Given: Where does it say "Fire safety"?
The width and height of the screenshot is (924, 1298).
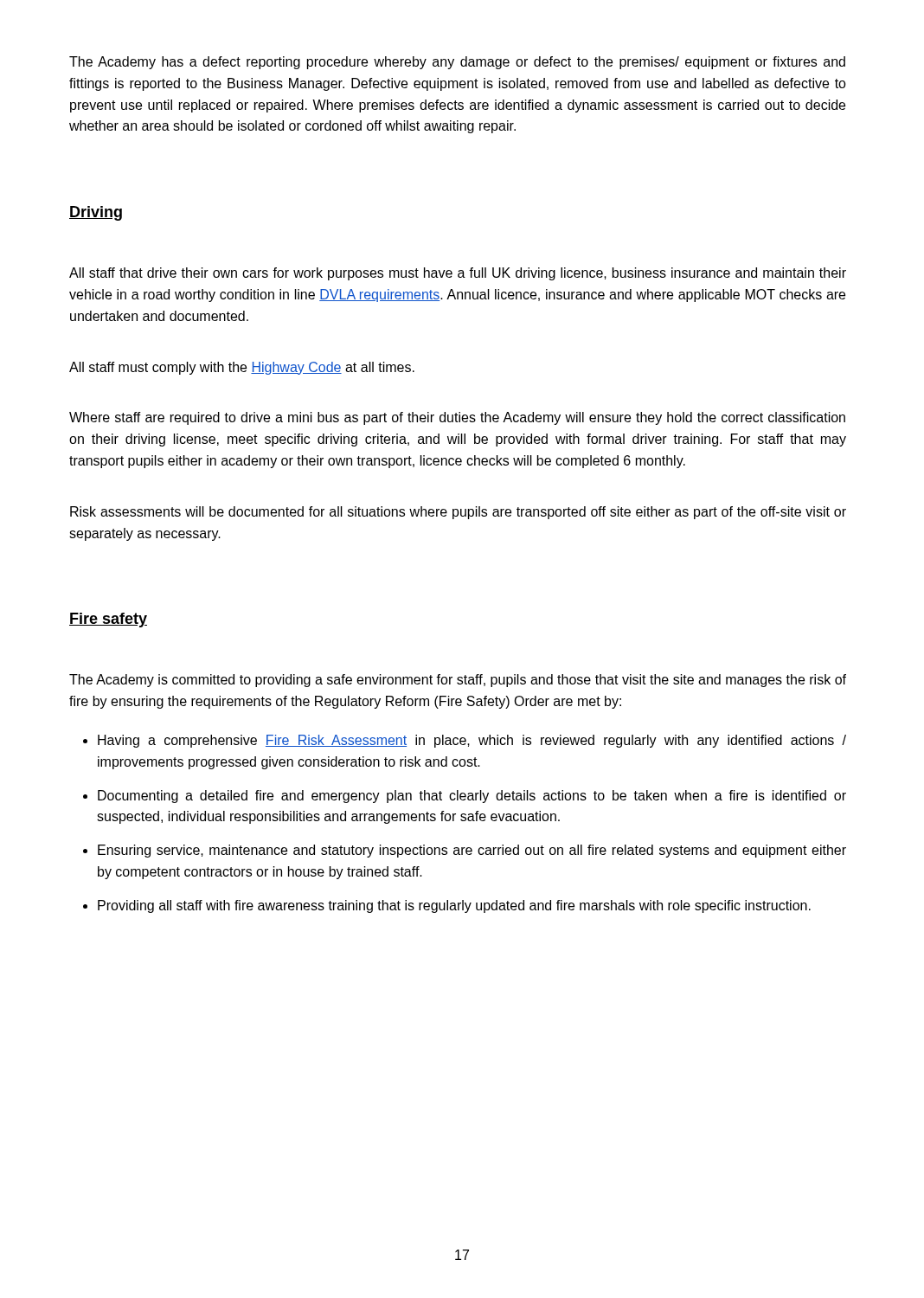Looking at the screenshot, I should [x=108, y=619].
